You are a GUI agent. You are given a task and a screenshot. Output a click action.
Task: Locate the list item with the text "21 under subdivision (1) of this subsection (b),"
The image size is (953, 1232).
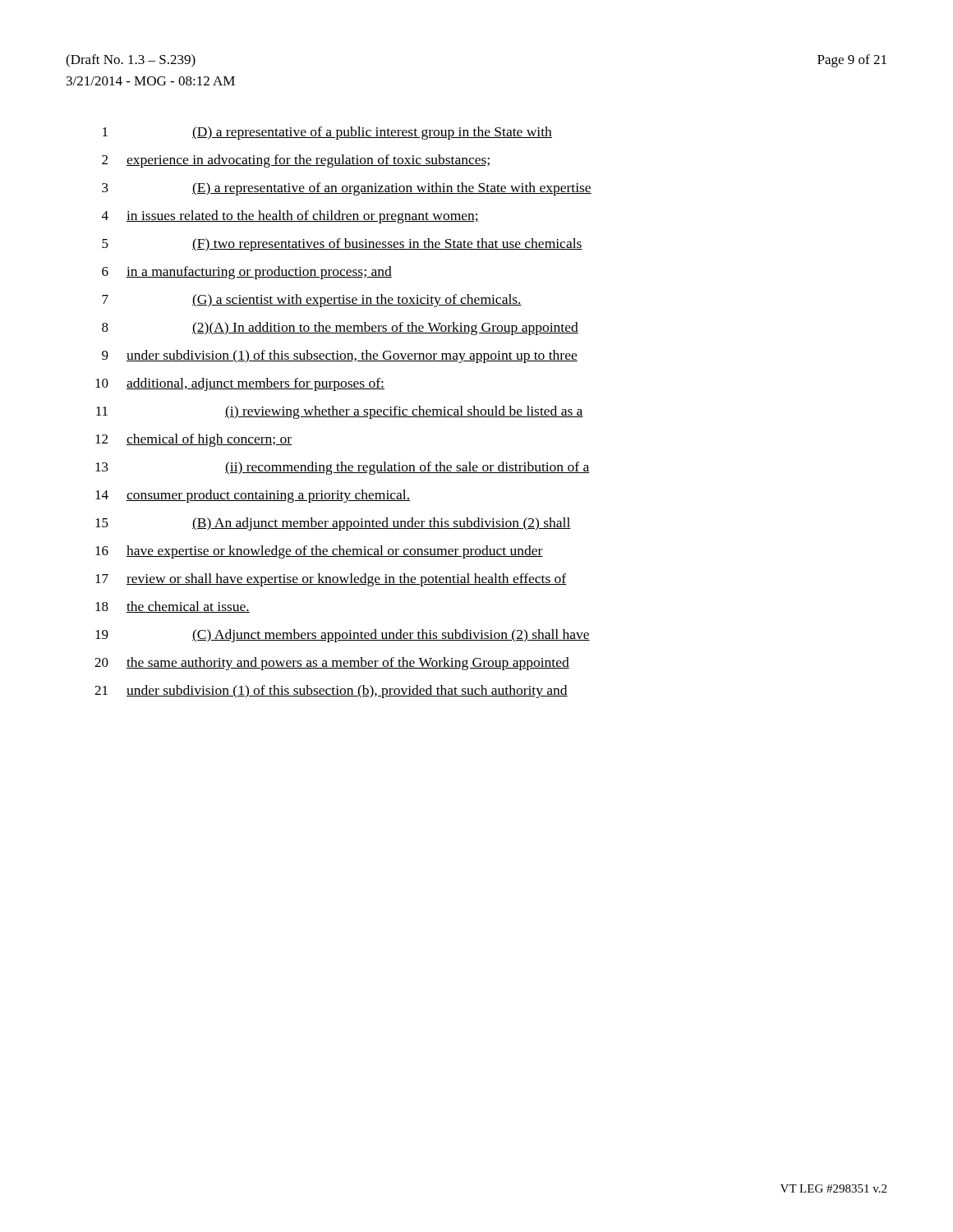[476, 690]
